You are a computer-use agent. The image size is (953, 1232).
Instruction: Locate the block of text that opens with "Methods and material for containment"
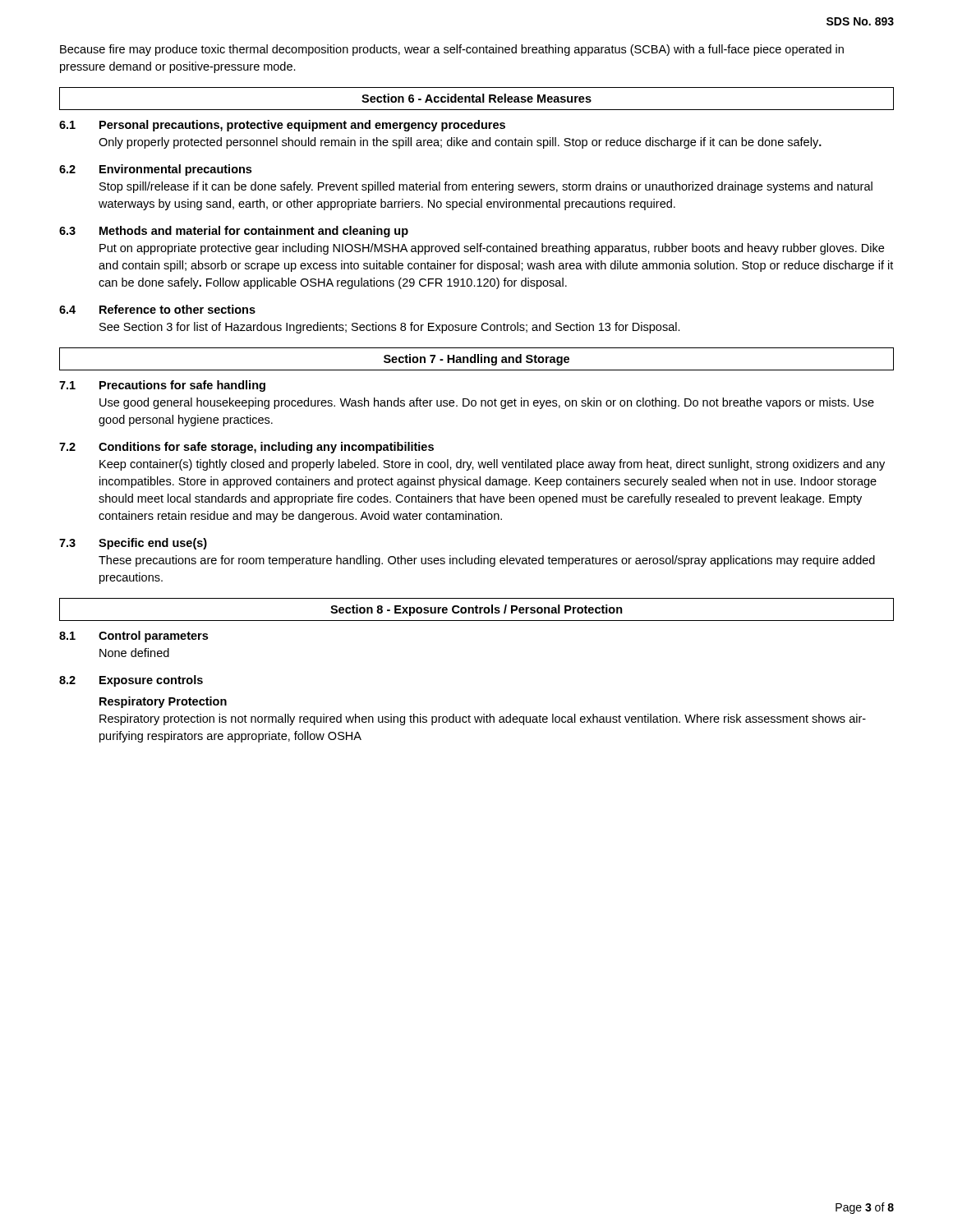pos(496,258)
